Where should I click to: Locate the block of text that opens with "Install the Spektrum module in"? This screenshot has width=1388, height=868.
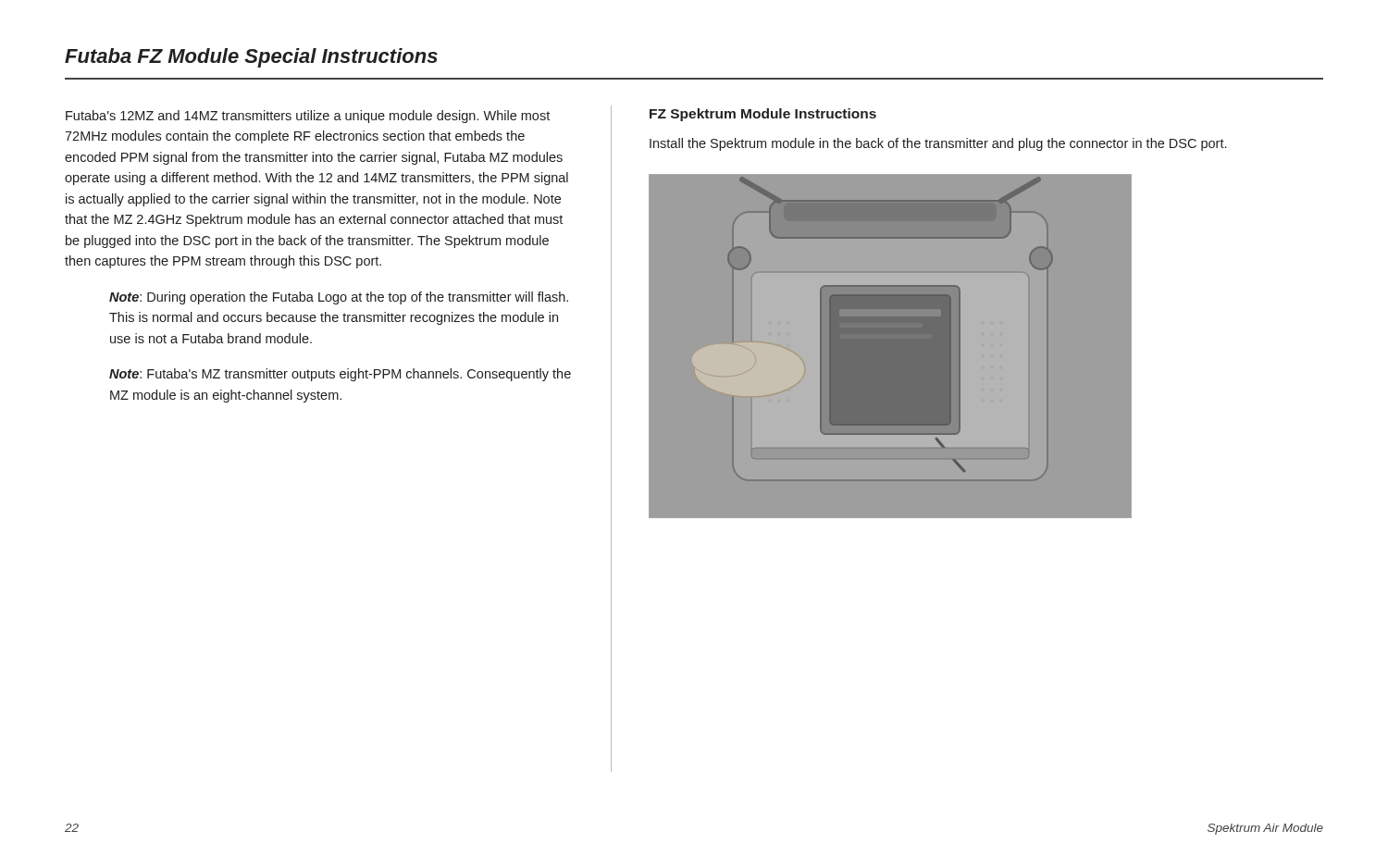click(938, 143)
